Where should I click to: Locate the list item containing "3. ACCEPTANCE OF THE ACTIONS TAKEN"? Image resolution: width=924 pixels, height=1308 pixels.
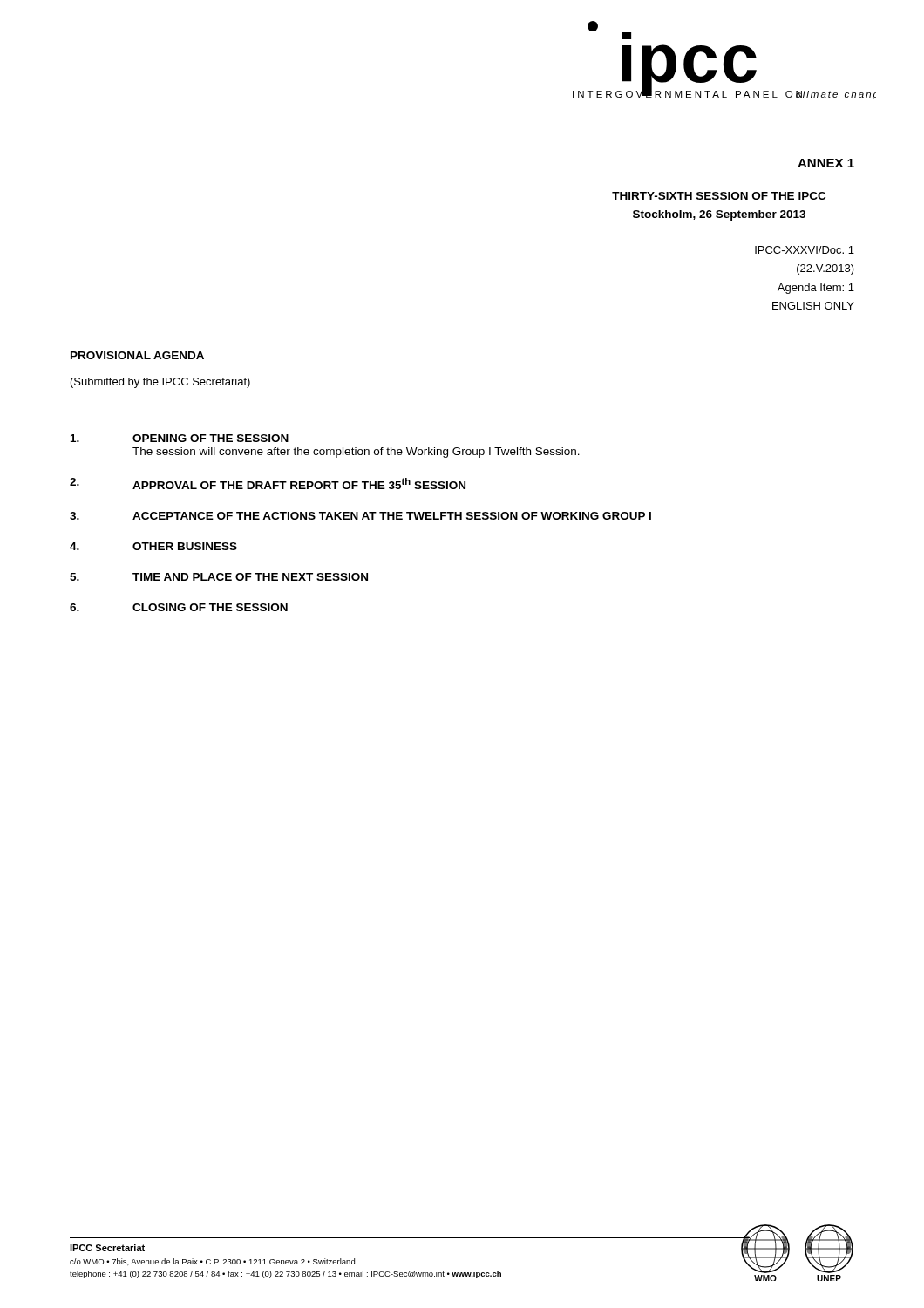point(361,515)
